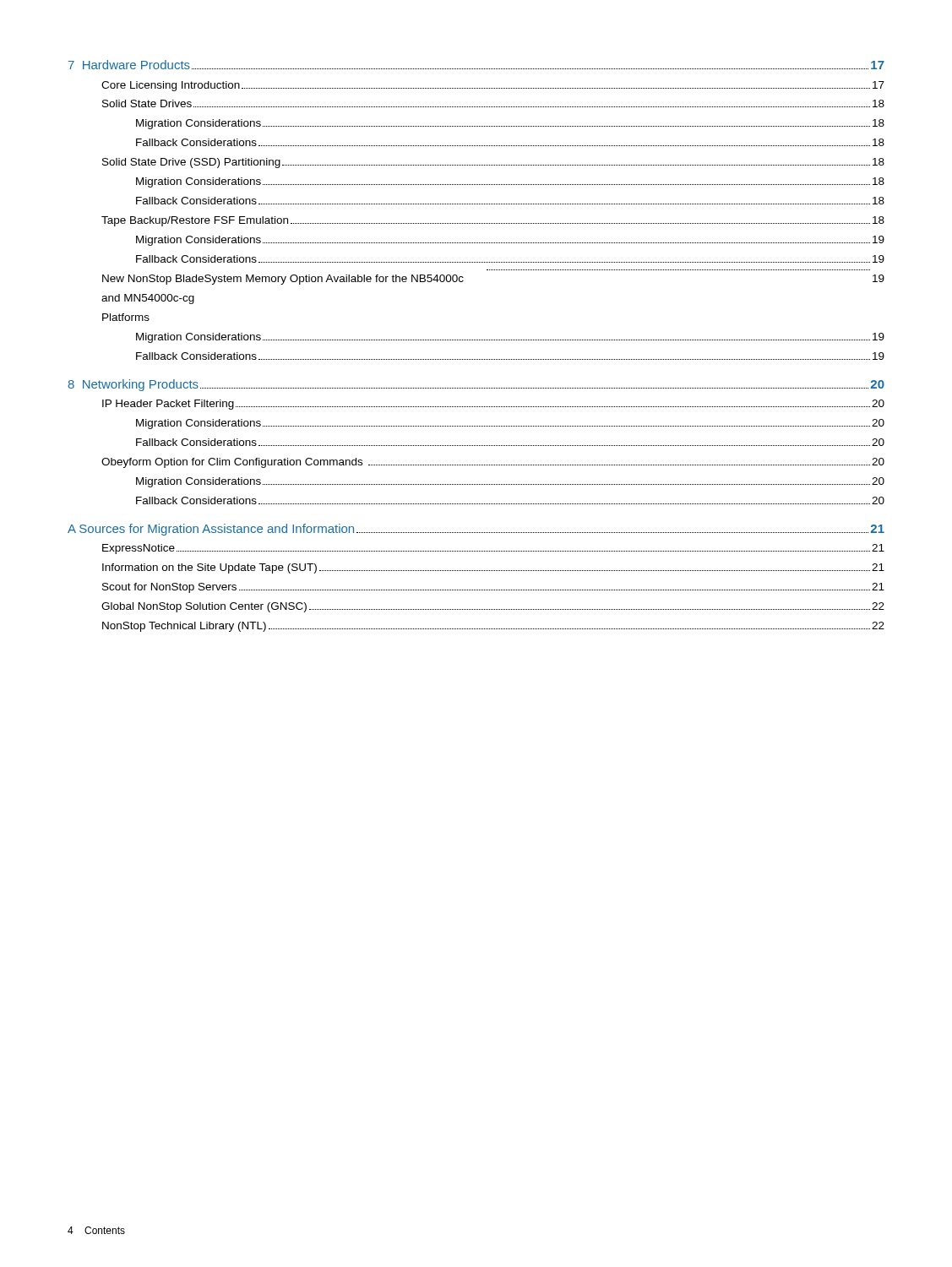Click on the list item that says "Global NonStop Solution Center (GNSC) 22"

pos(493,607)
